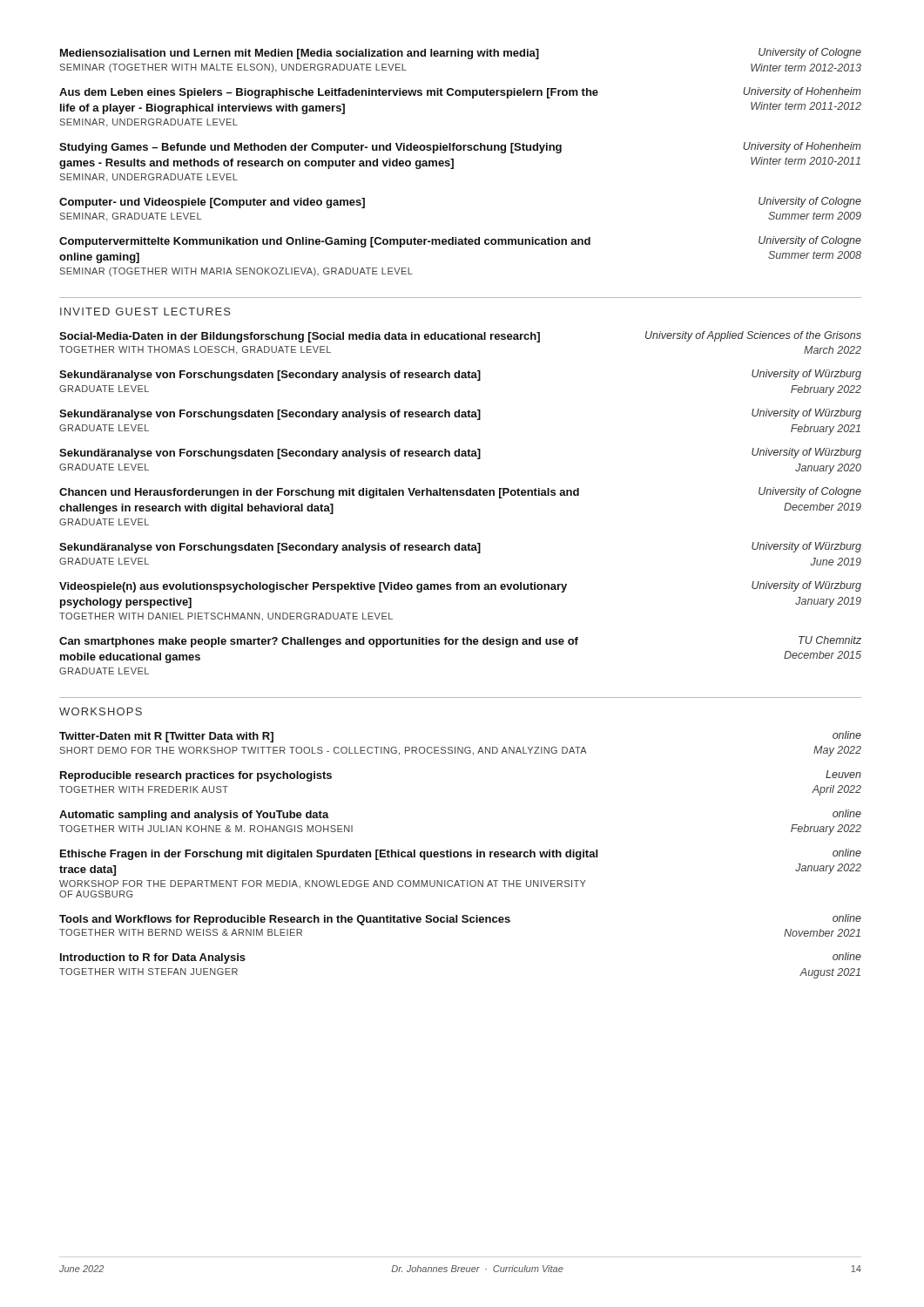The height and width of the screenshot is (1307, 924).
Task: Where is the passage that starts "Studying Games – Befunde"?
Action: [x=460, y=163]
